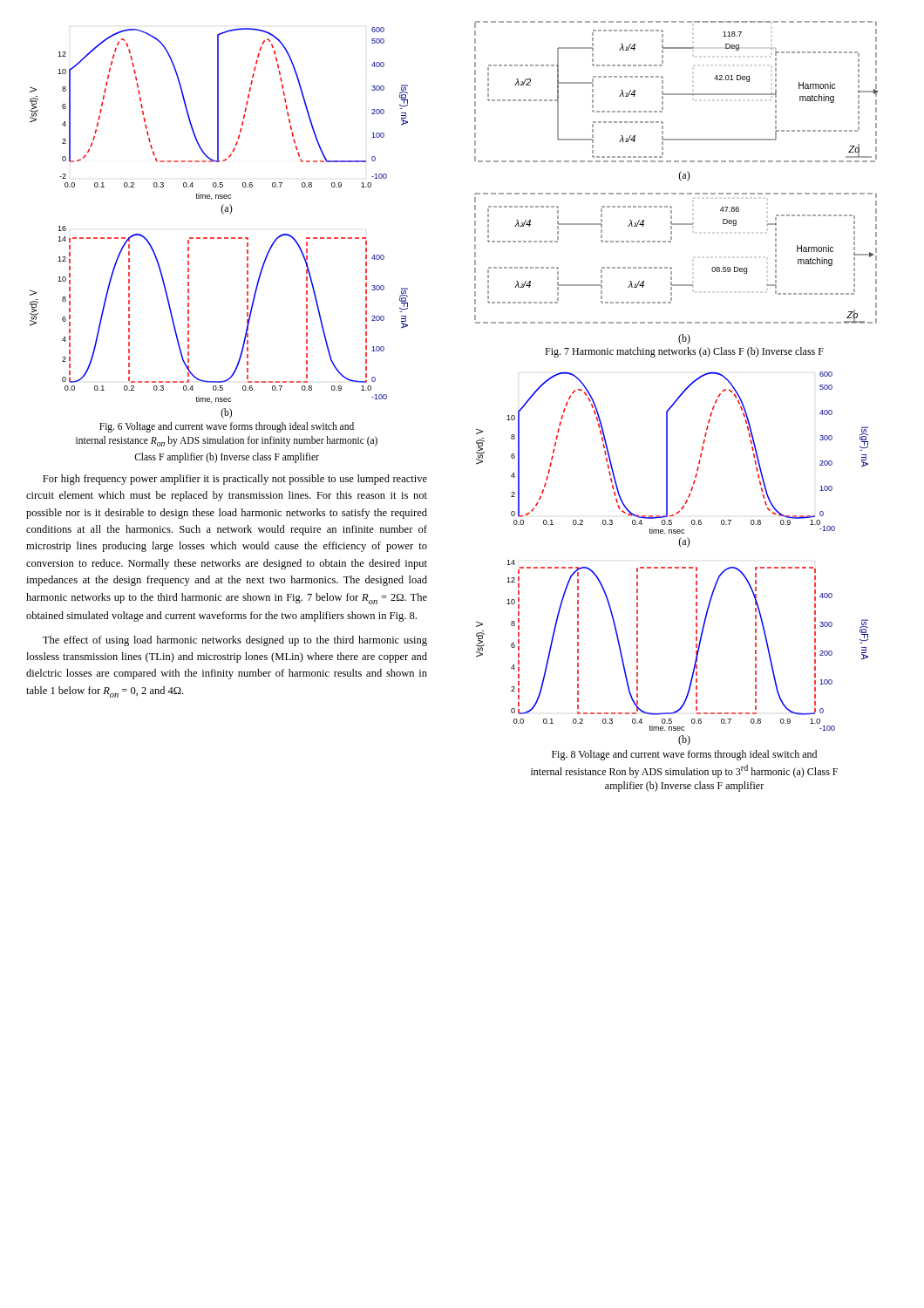Viewport: 924px width, 1308px height.
Task: Select the passage starting "(b) Fig. 8"
Action: click(x=684, y=763)
